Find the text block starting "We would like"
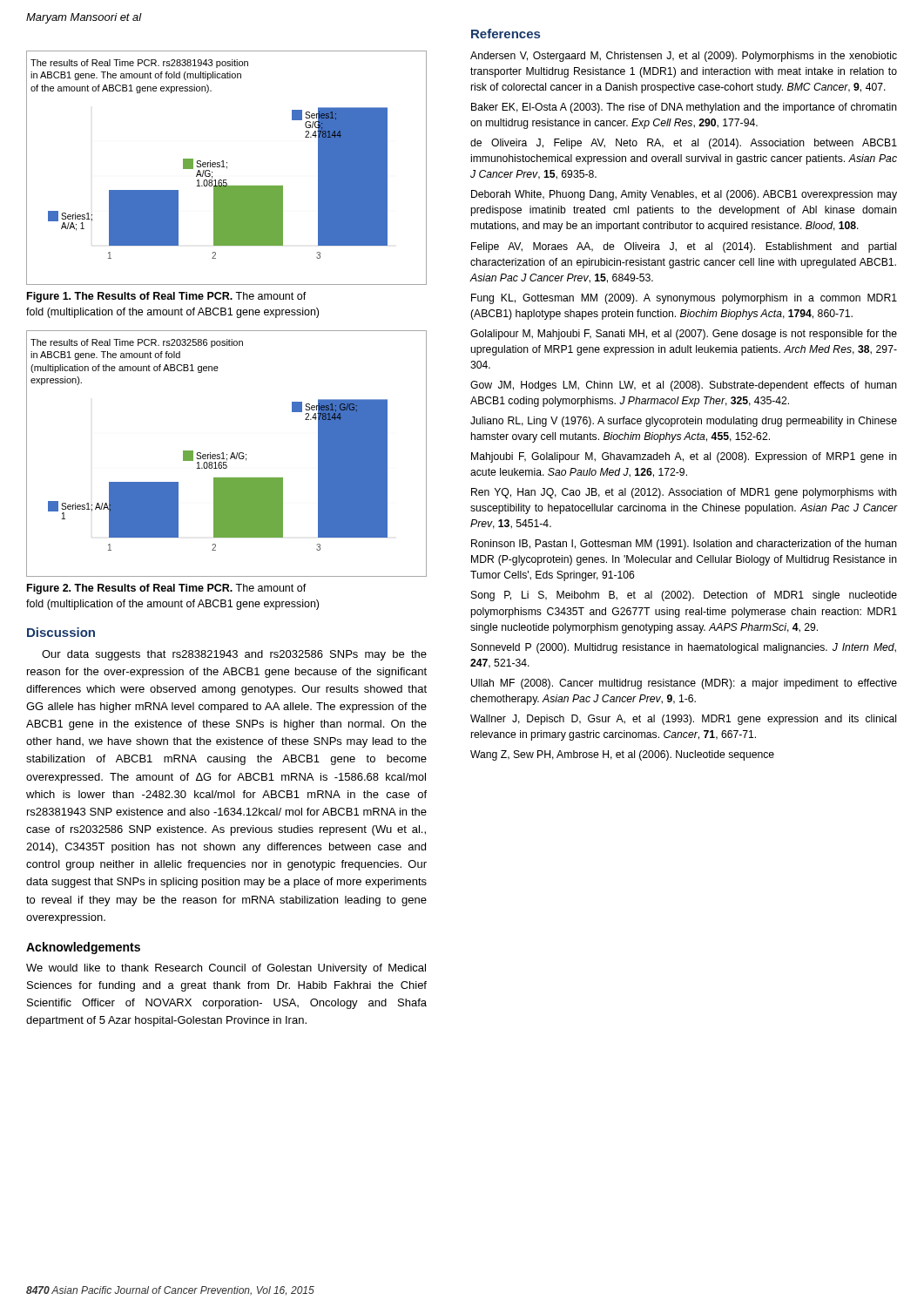 226,994
